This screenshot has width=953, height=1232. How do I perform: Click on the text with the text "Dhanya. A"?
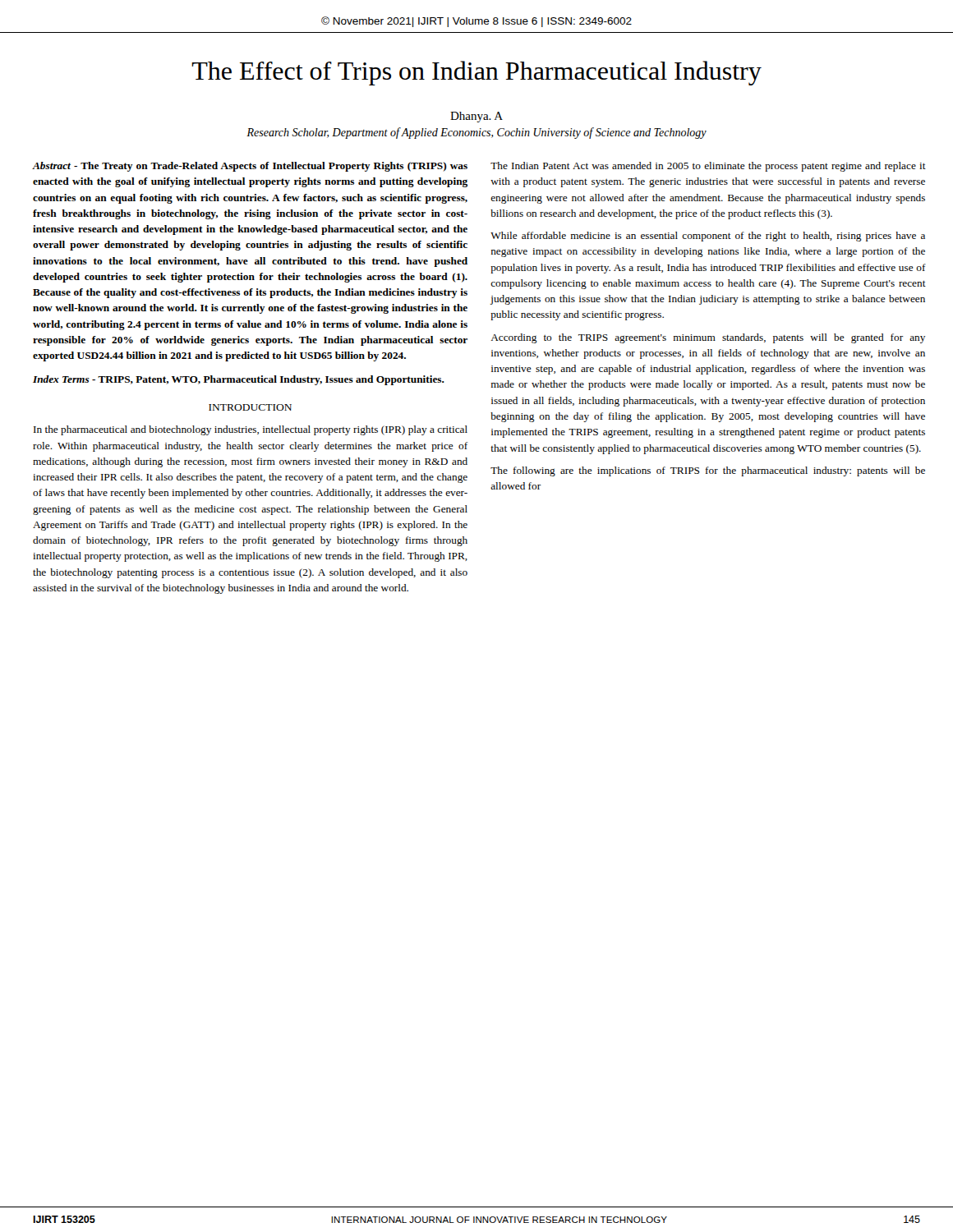(x=476, y=116)
